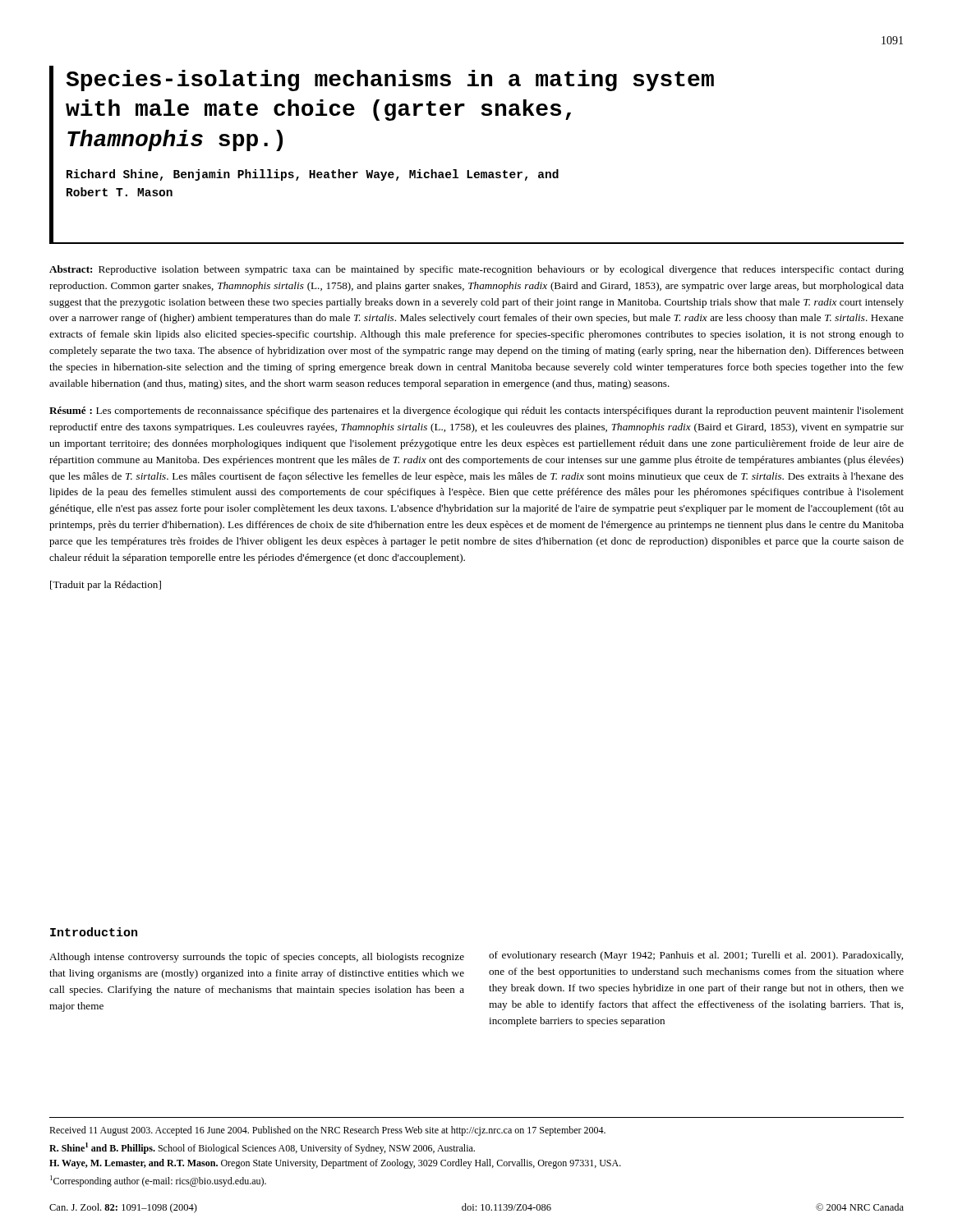Image resolution: width=953 pixels, height=1232 pixels.
Task: Navigate to the block starting "of evolutionary research (Mayr 1942; Panhuis"
Action: pyautogui.click(x=696, y=988)
